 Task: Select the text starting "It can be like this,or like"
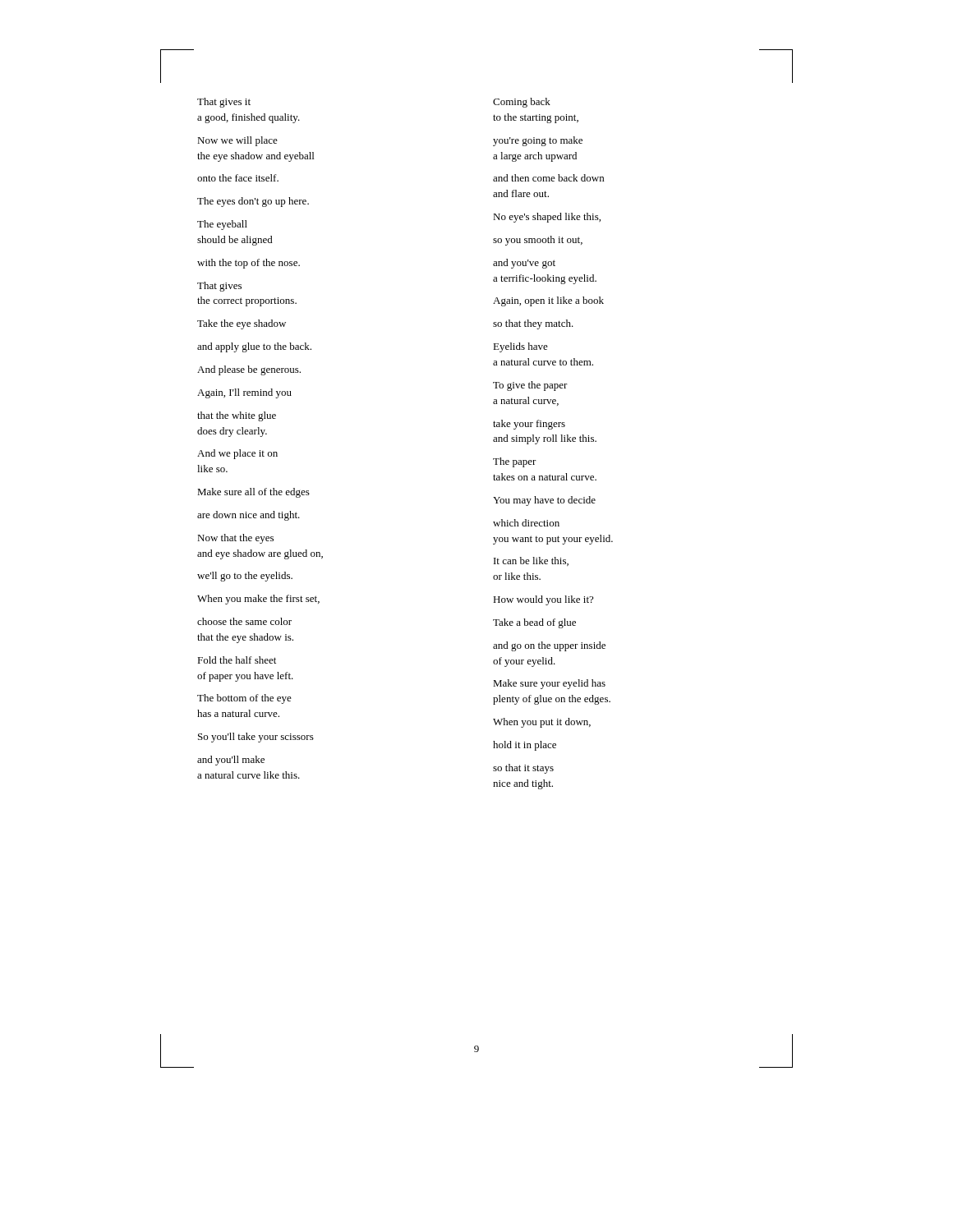[531, 569]
